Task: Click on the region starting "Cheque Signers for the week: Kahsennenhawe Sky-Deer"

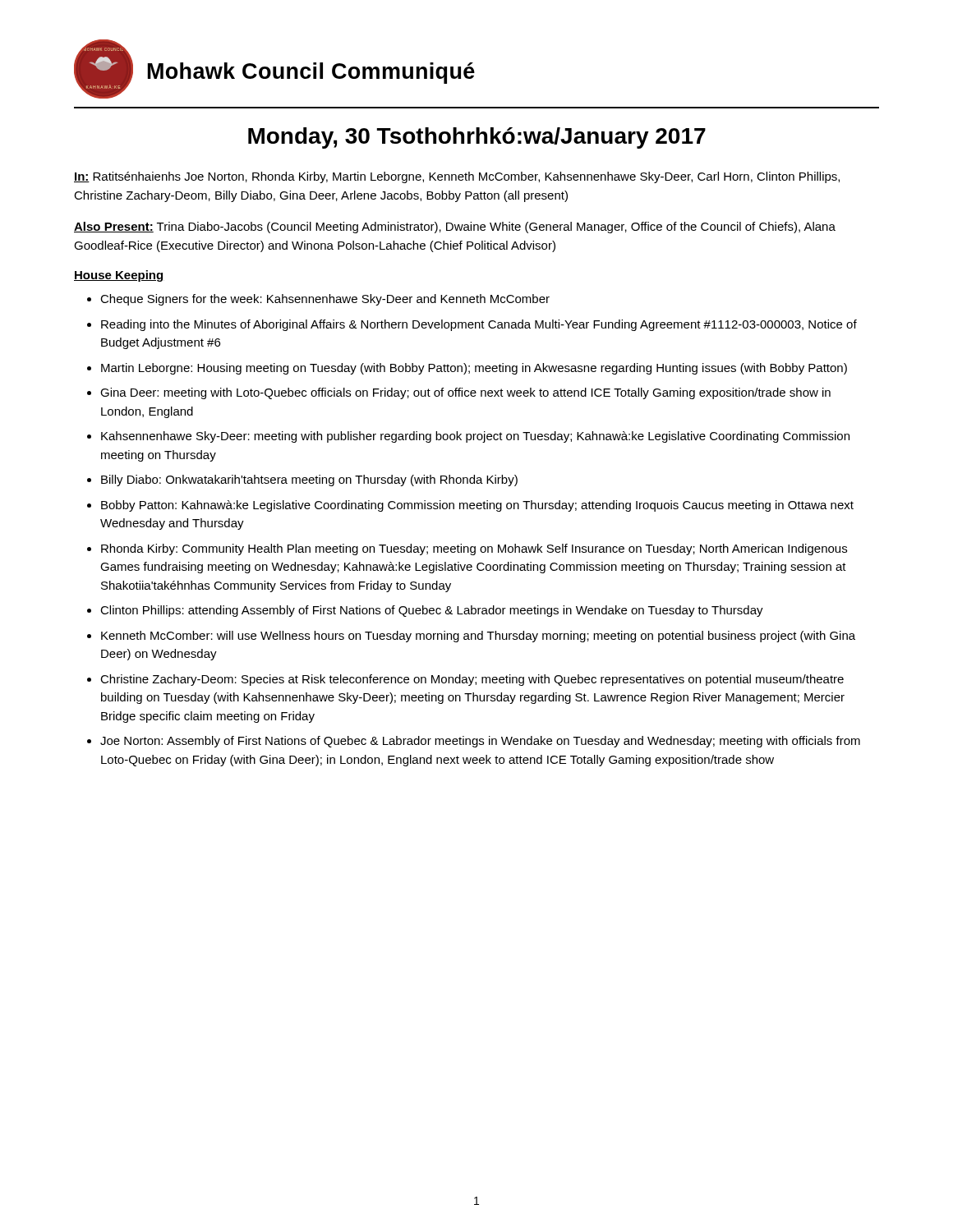Action: point(490,299)
